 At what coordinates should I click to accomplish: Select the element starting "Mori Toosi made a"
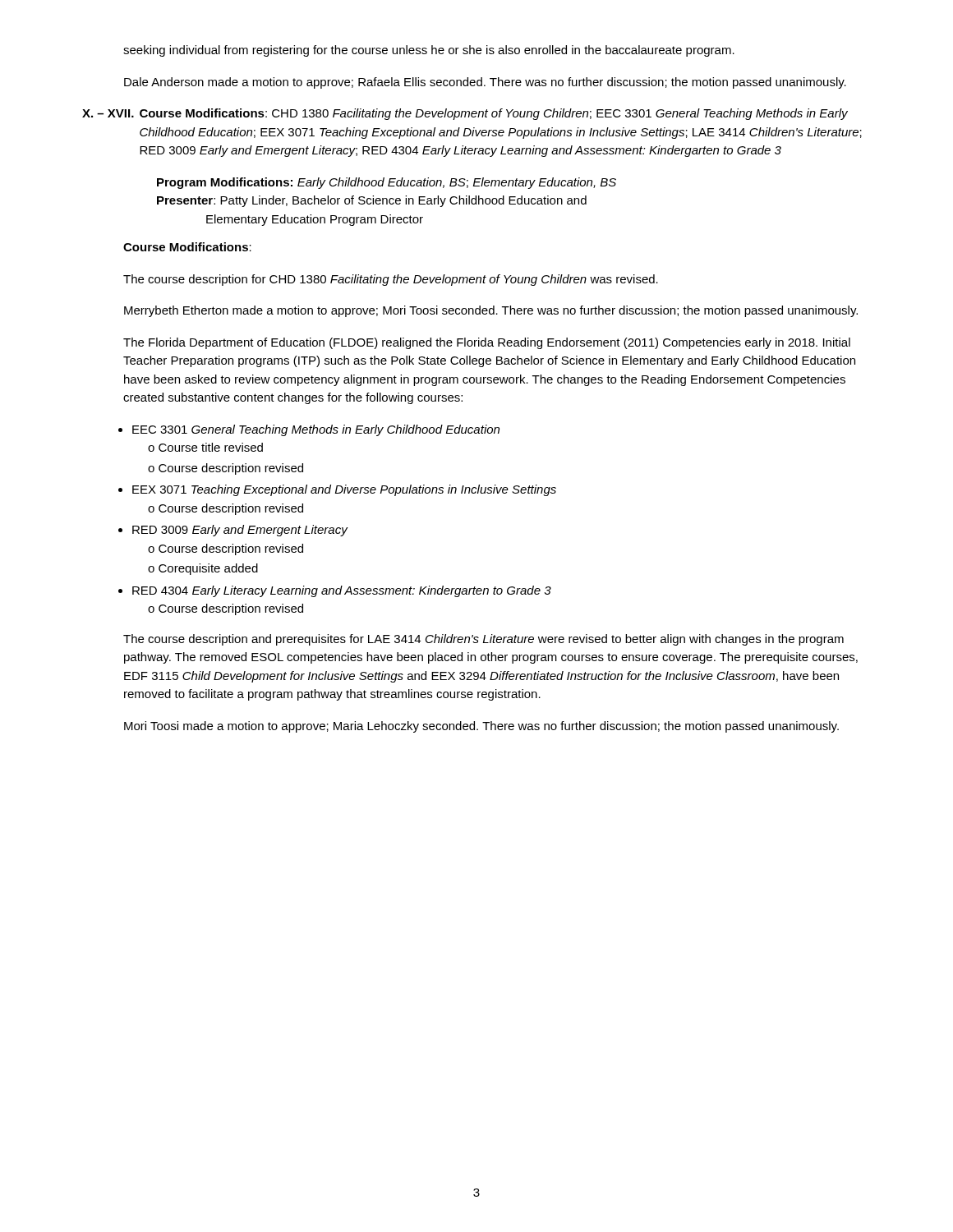coord(482,725)
